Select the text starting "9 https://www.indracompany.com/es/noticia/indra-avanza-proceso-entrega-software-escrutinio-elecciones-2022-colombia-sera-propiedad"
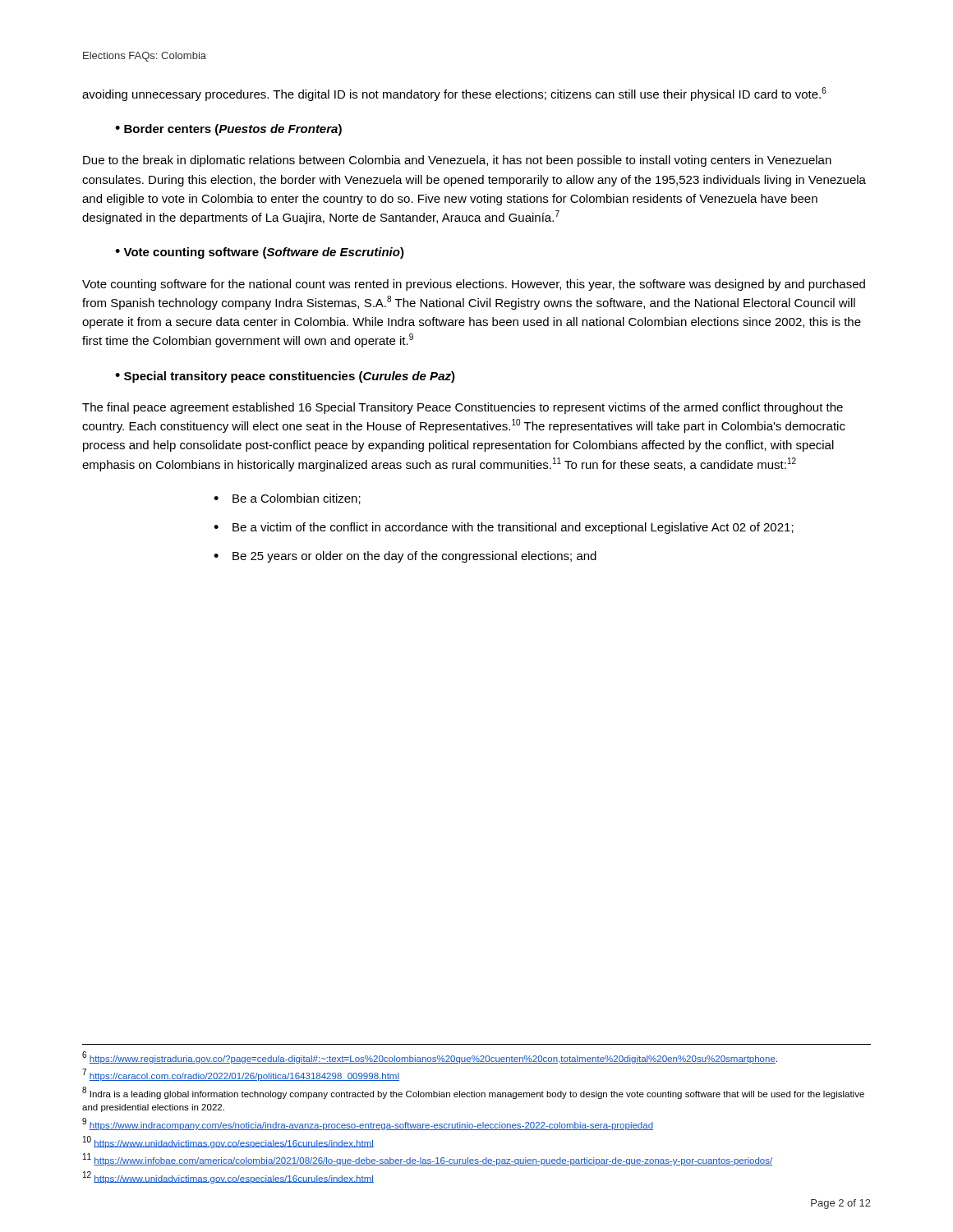 click(x=368, y=1124)
